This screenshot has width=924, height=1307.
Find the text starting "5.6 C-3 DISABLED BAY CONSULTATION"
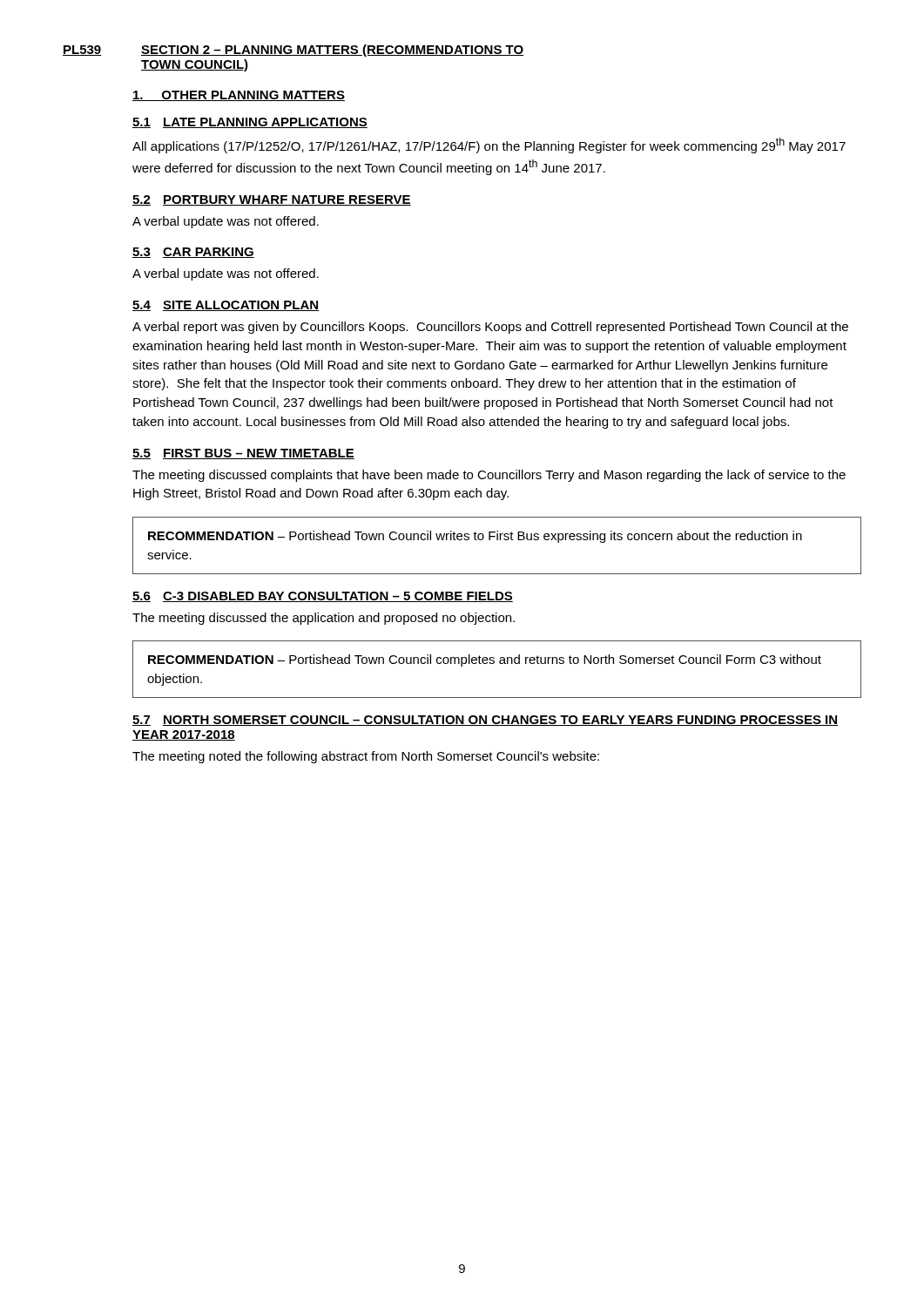pyautogui.click(x=497, y=595)
